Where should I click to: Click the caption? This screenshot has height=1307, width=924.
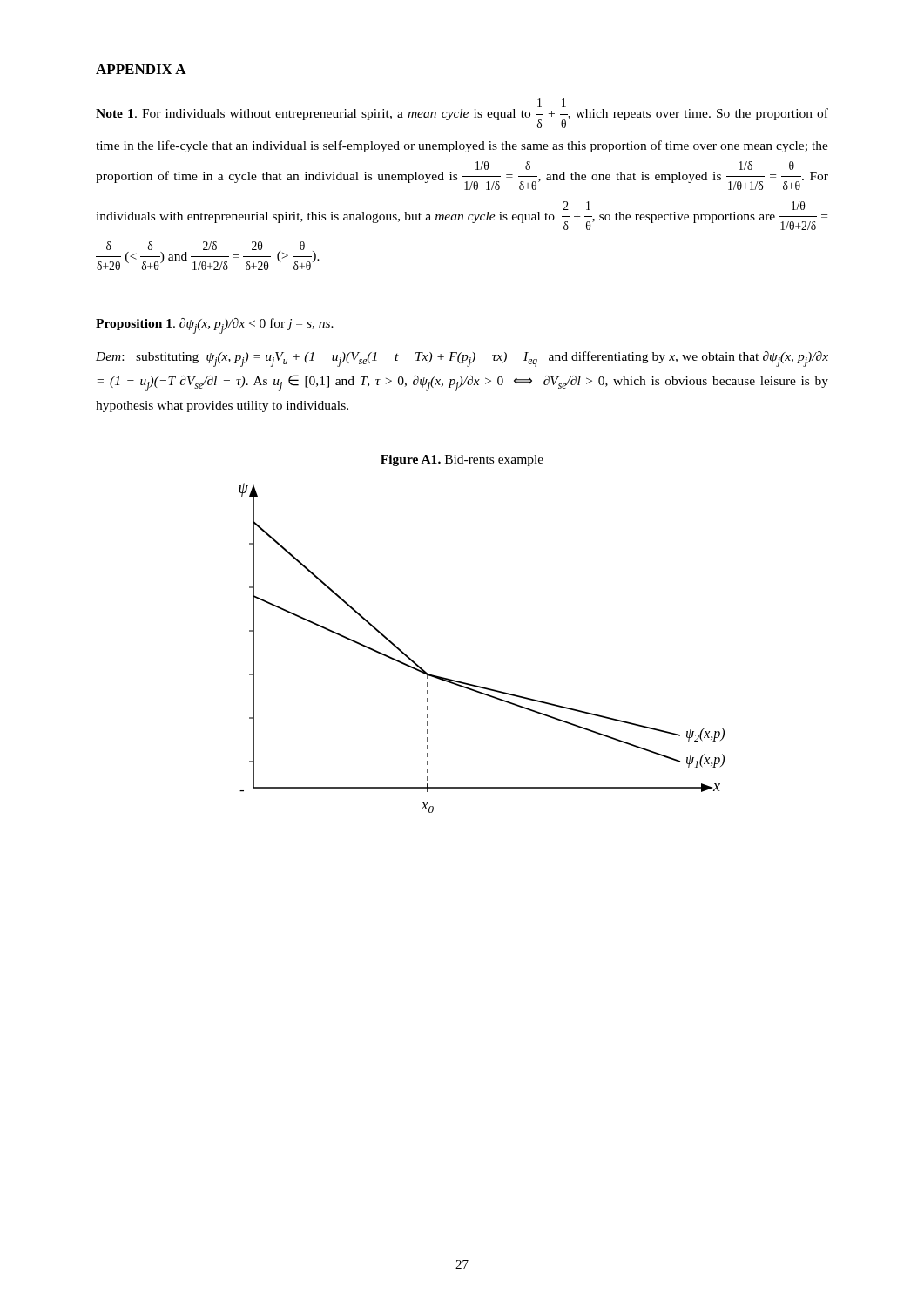(x=462, y=459)
